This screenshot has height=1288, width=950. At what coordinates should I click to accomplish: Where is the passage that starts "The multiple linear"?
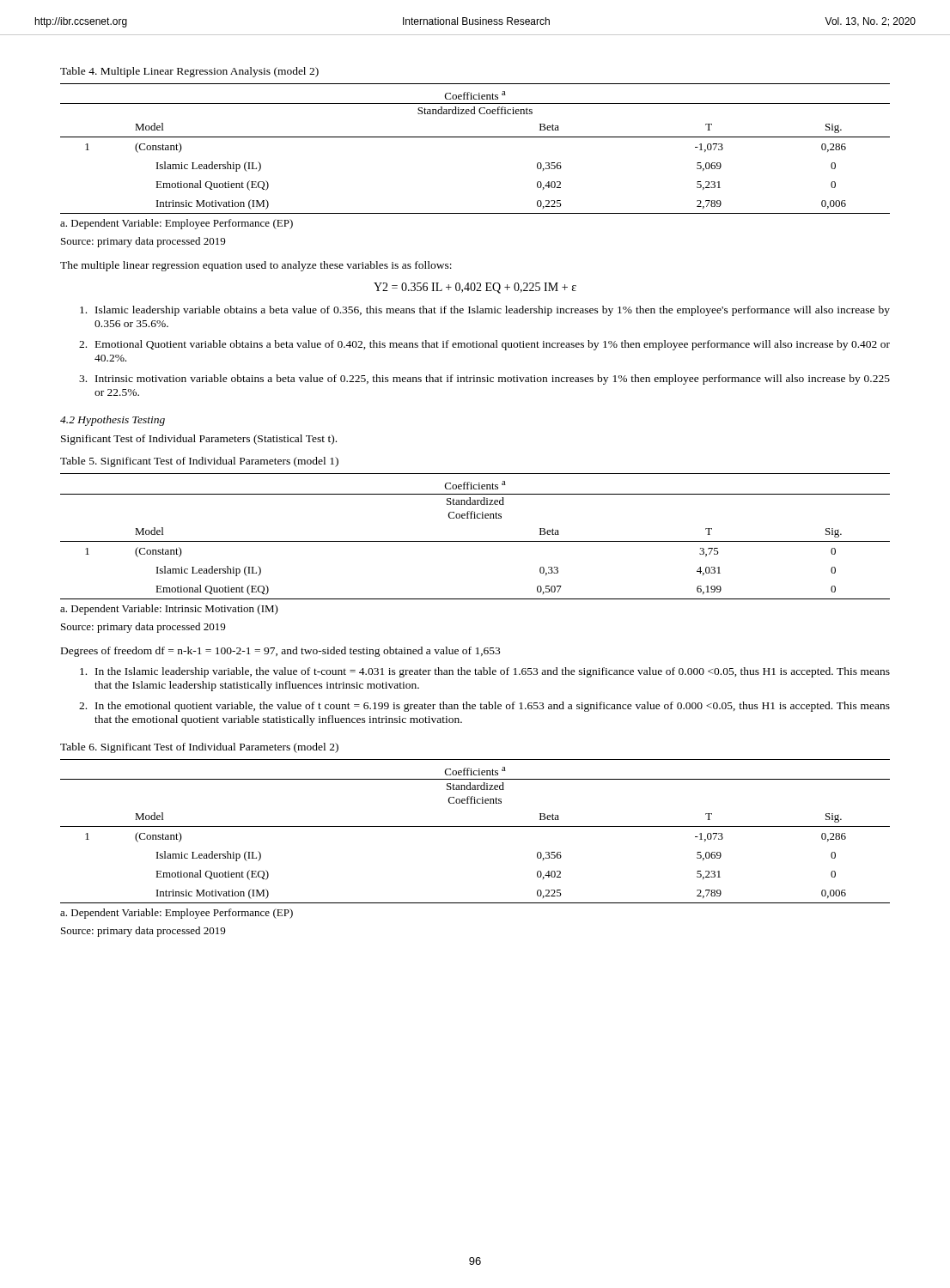tap(256, 265)
